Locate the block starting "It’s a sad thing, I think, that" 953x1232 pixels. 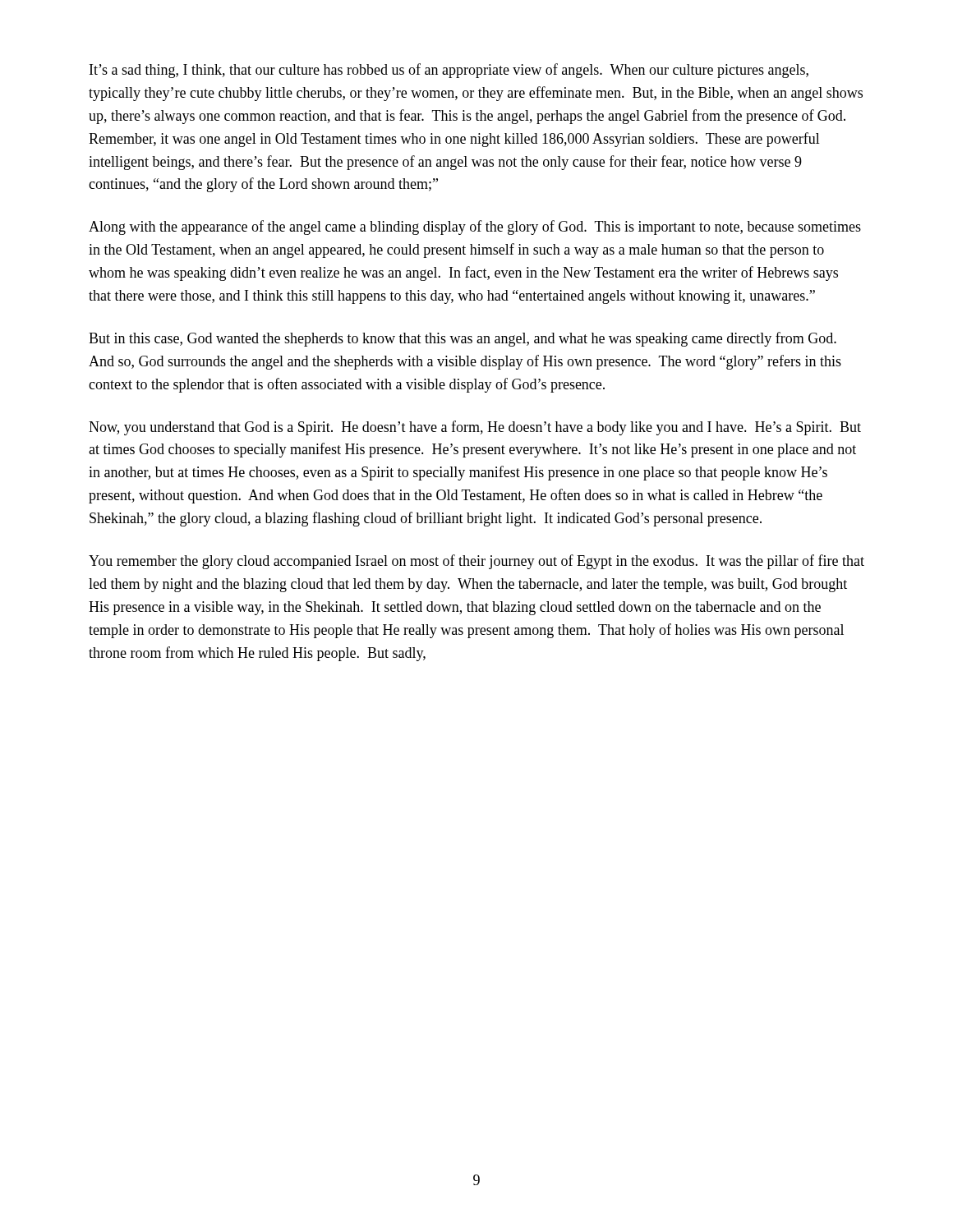(476, 127)
